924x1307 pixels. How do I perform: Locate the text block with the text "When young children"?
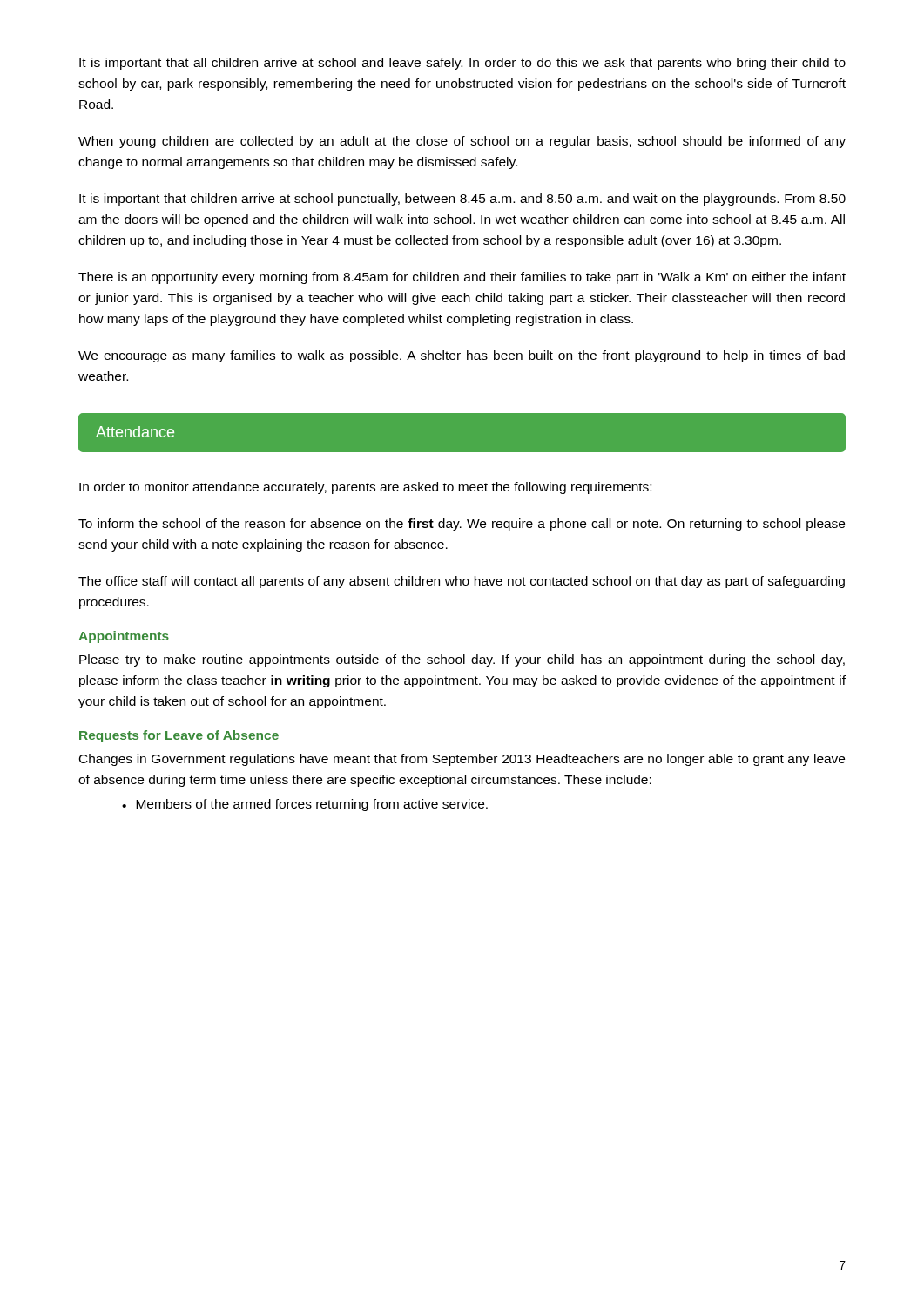point(462,151)
